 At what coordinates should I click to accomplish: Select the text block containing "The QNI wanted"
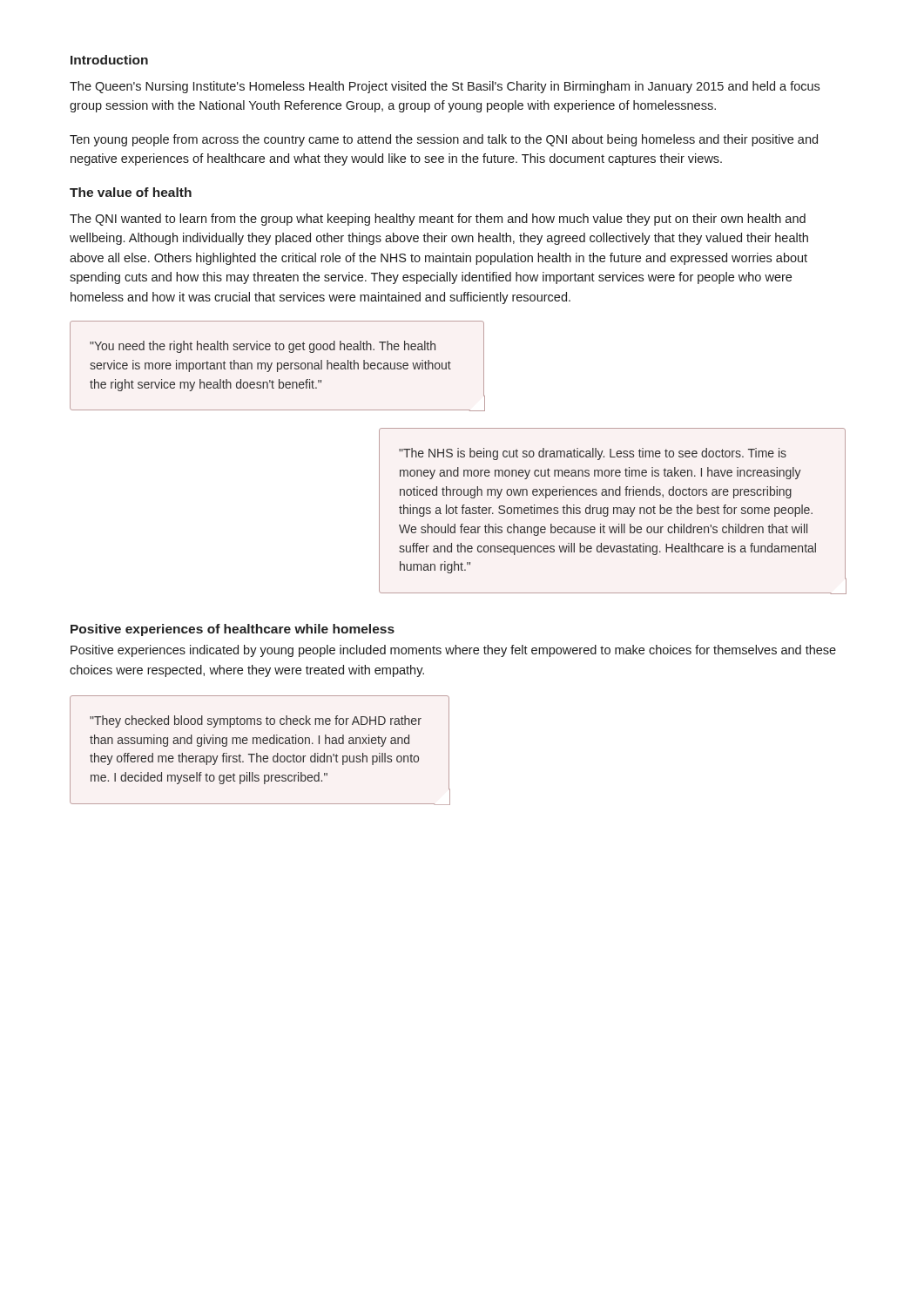click(x=439, y=258)
